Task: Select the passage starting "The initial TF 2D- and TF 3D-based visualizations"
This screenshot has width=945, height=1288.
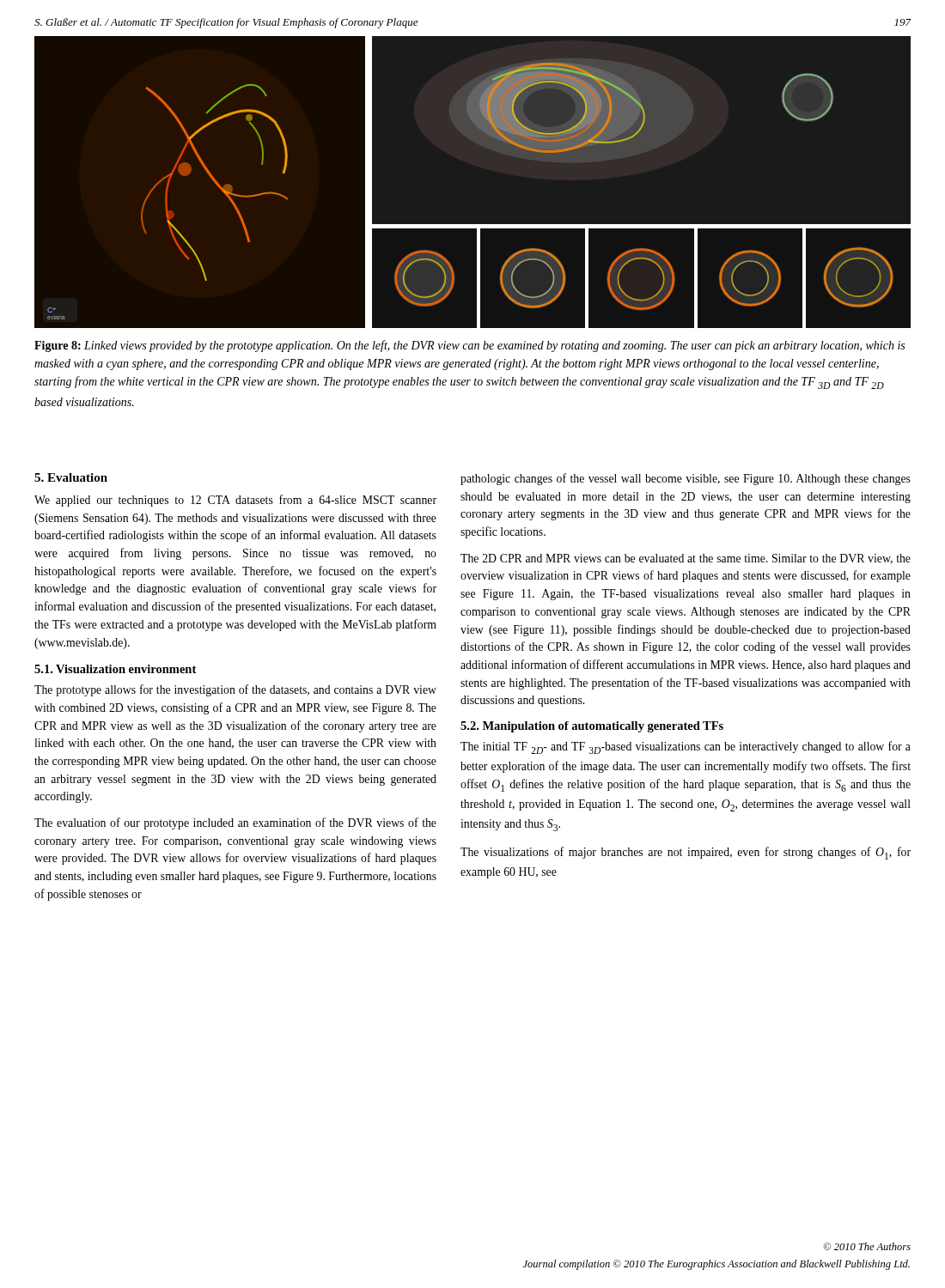Action: (x=686, y=810)
